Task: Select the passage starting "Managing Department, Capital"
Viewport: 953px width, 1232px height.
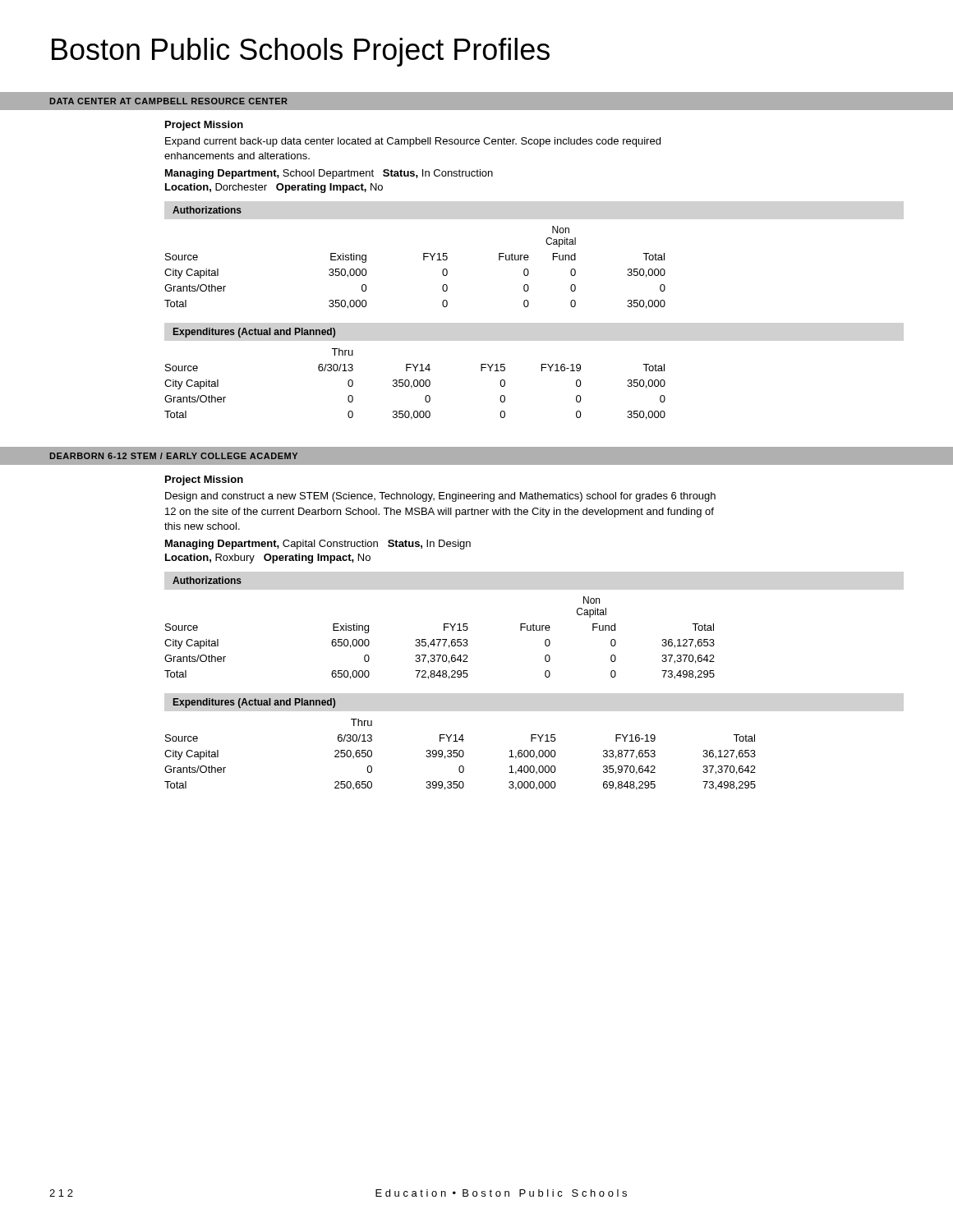Action: click(x=318, y=543)
